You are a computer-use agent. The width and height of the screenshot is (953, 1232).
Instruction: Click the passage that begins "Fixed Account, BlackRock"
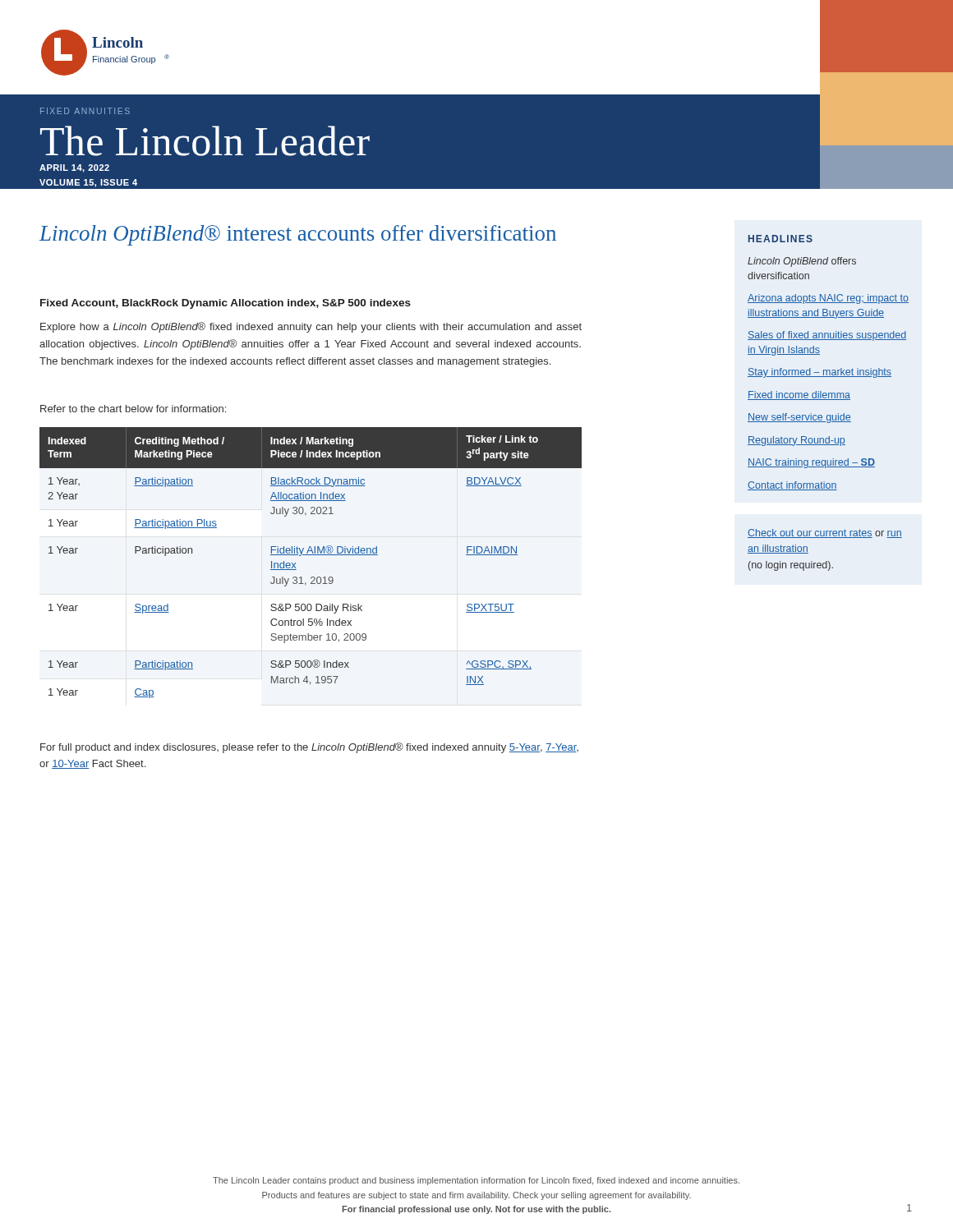311,303
